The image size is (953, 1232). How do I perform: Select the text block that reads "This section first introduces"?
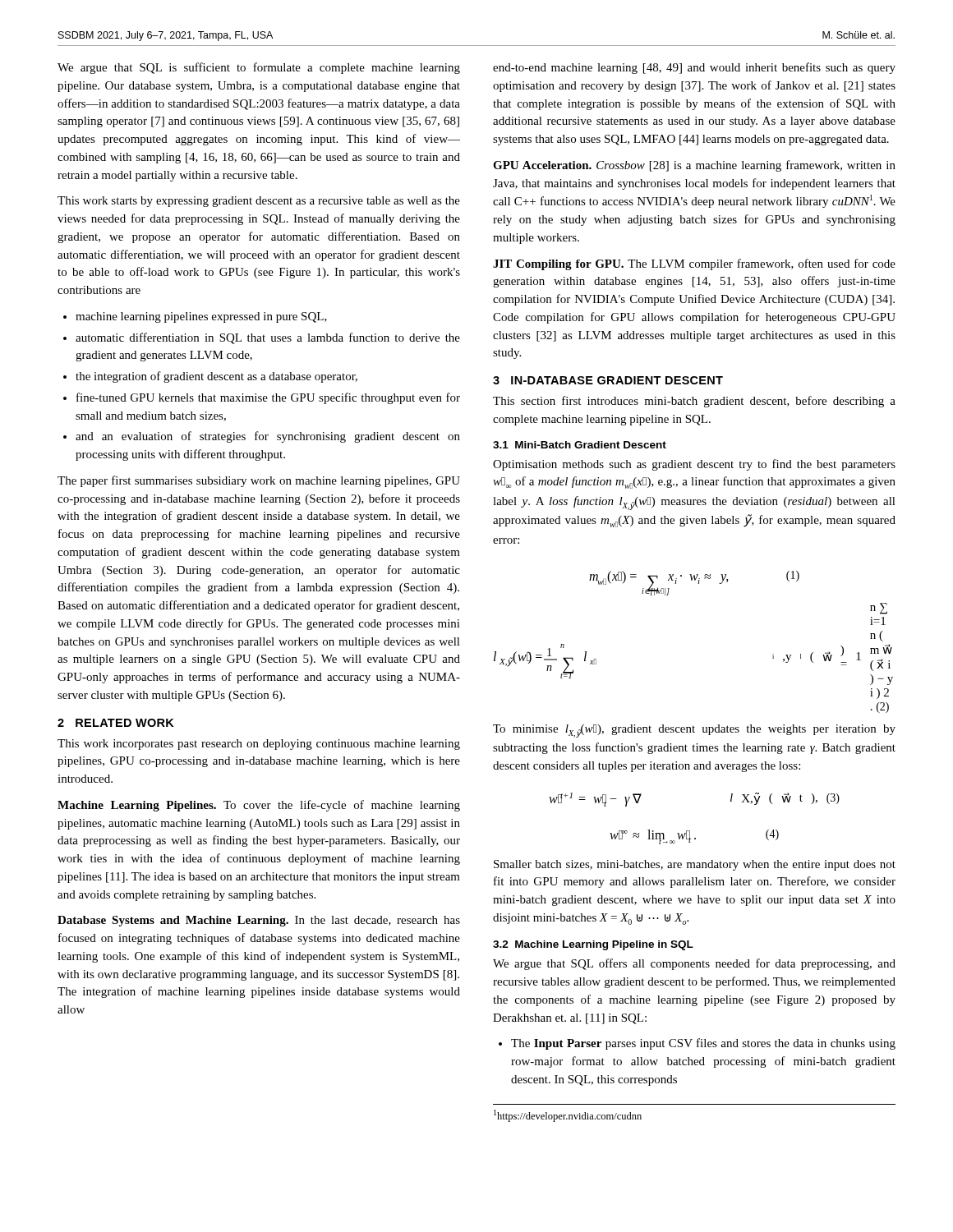(x=694, y=411)
